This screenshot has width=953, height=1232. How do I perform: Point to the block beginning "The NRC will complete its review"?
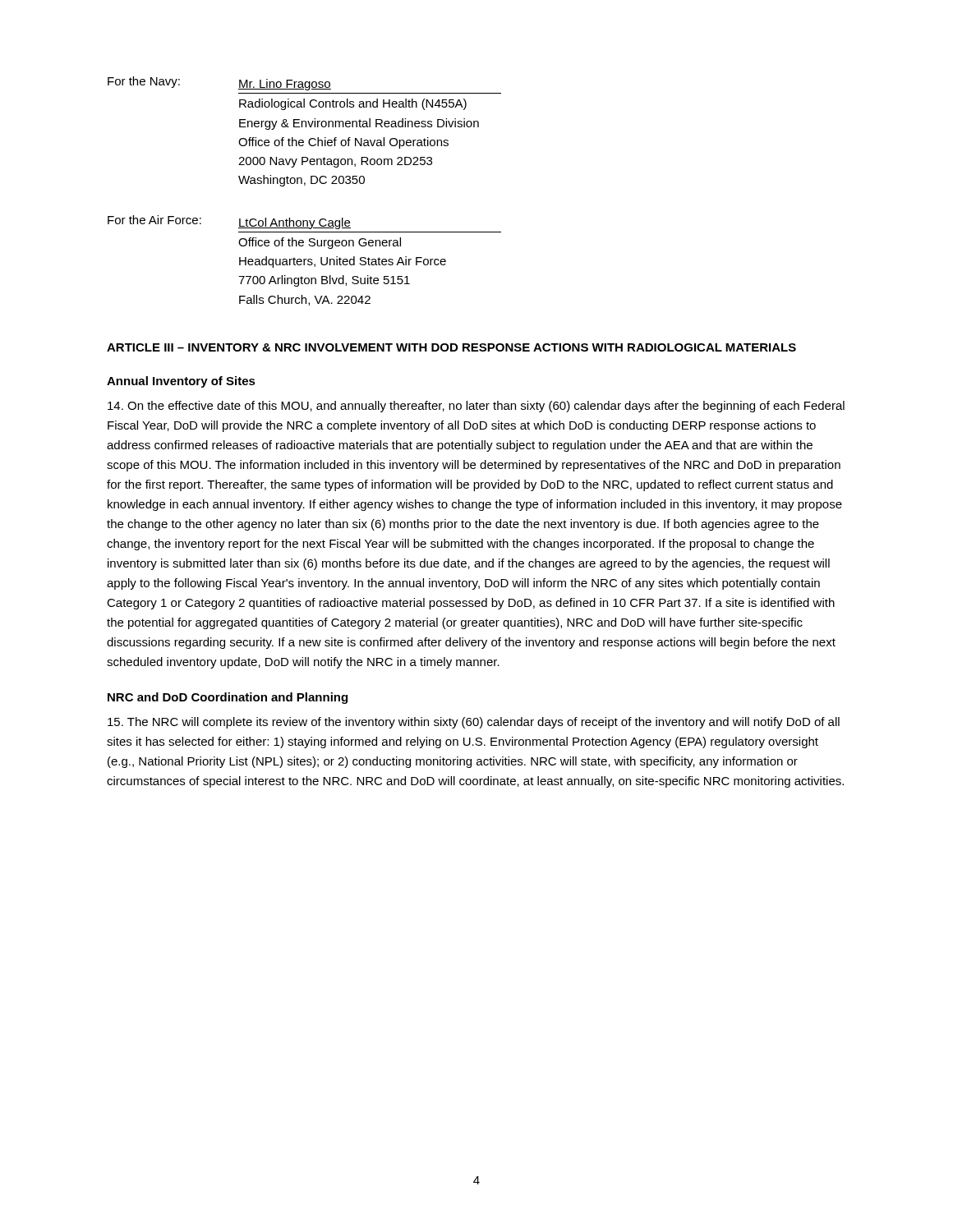476,751
